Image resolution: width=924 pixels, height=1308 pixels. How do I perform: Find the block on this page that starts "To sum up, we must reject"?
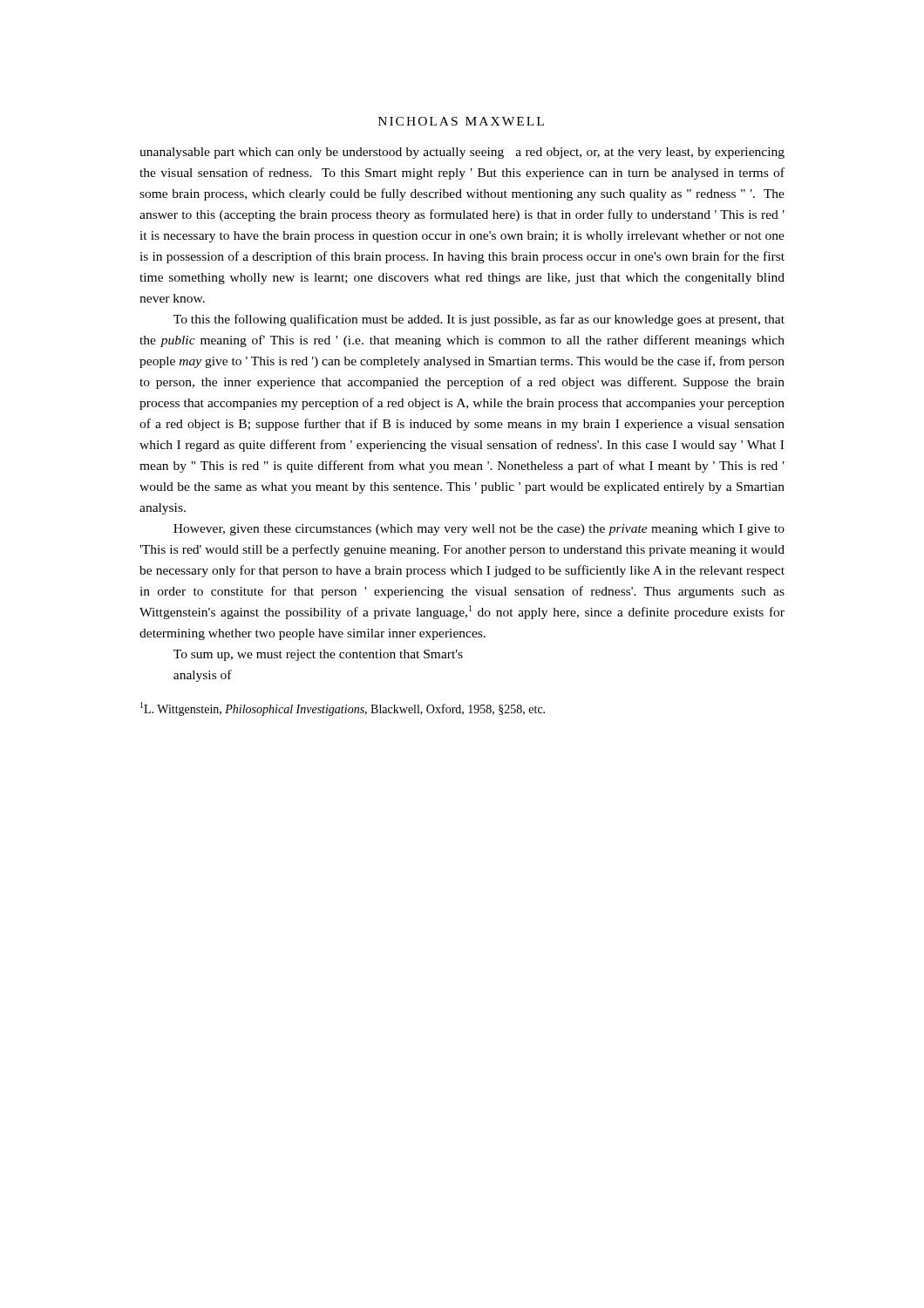pyautogui.click(x=318, y=655)
